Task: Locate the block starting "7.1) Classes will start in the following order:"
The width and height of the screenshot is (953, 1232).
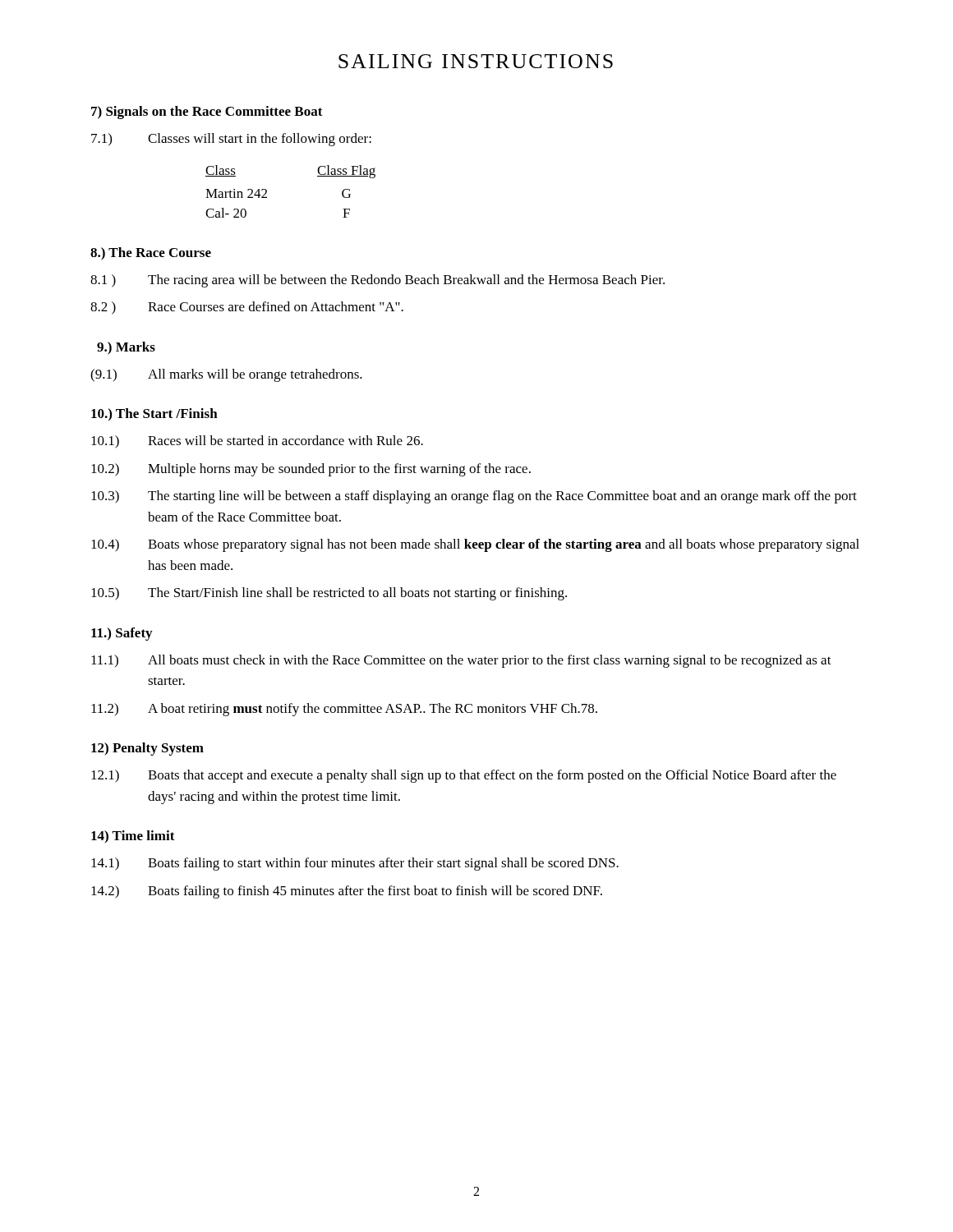Action: [231, 140]
